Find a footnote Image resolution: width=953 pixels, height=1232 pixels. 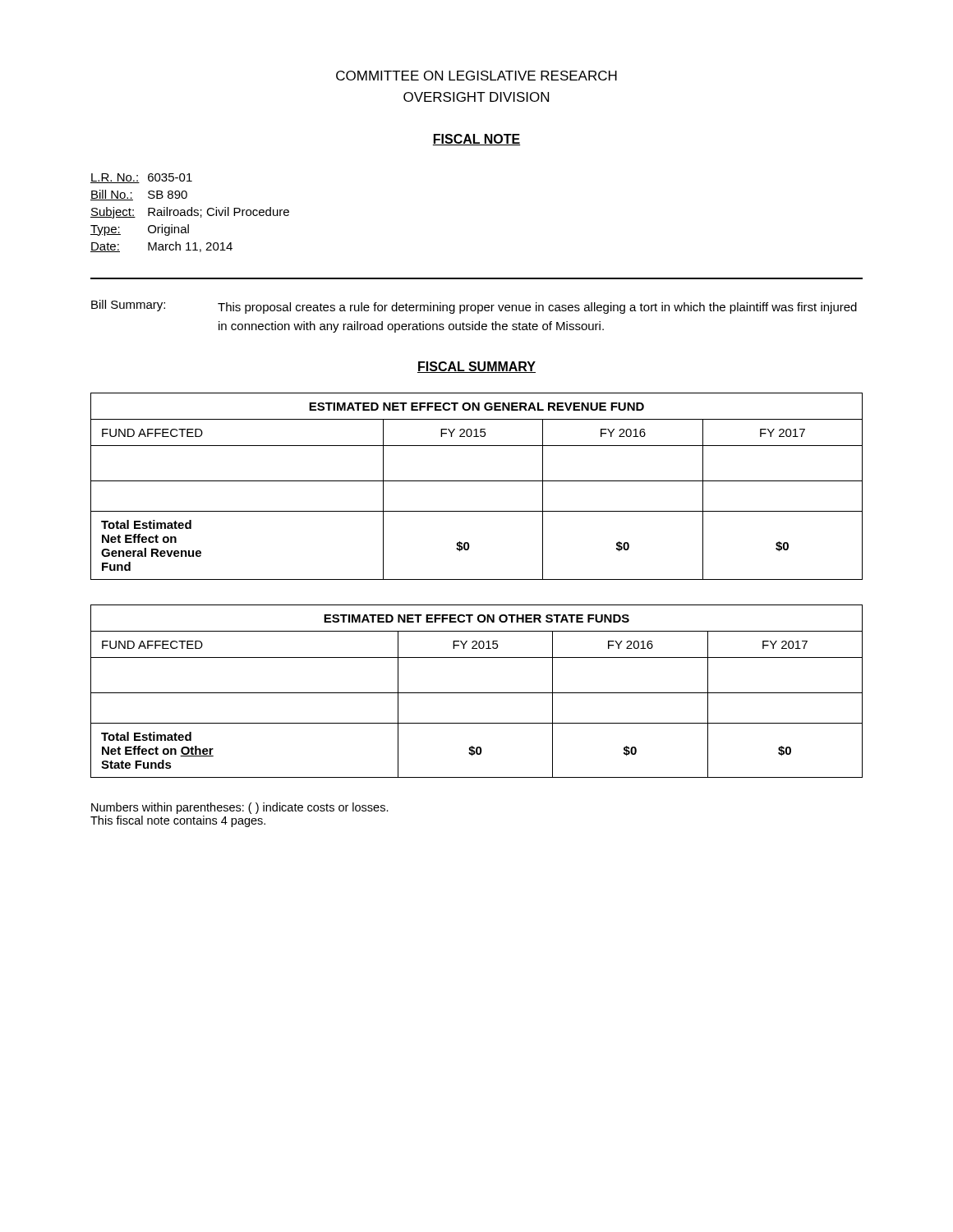[x=240, y=814]
